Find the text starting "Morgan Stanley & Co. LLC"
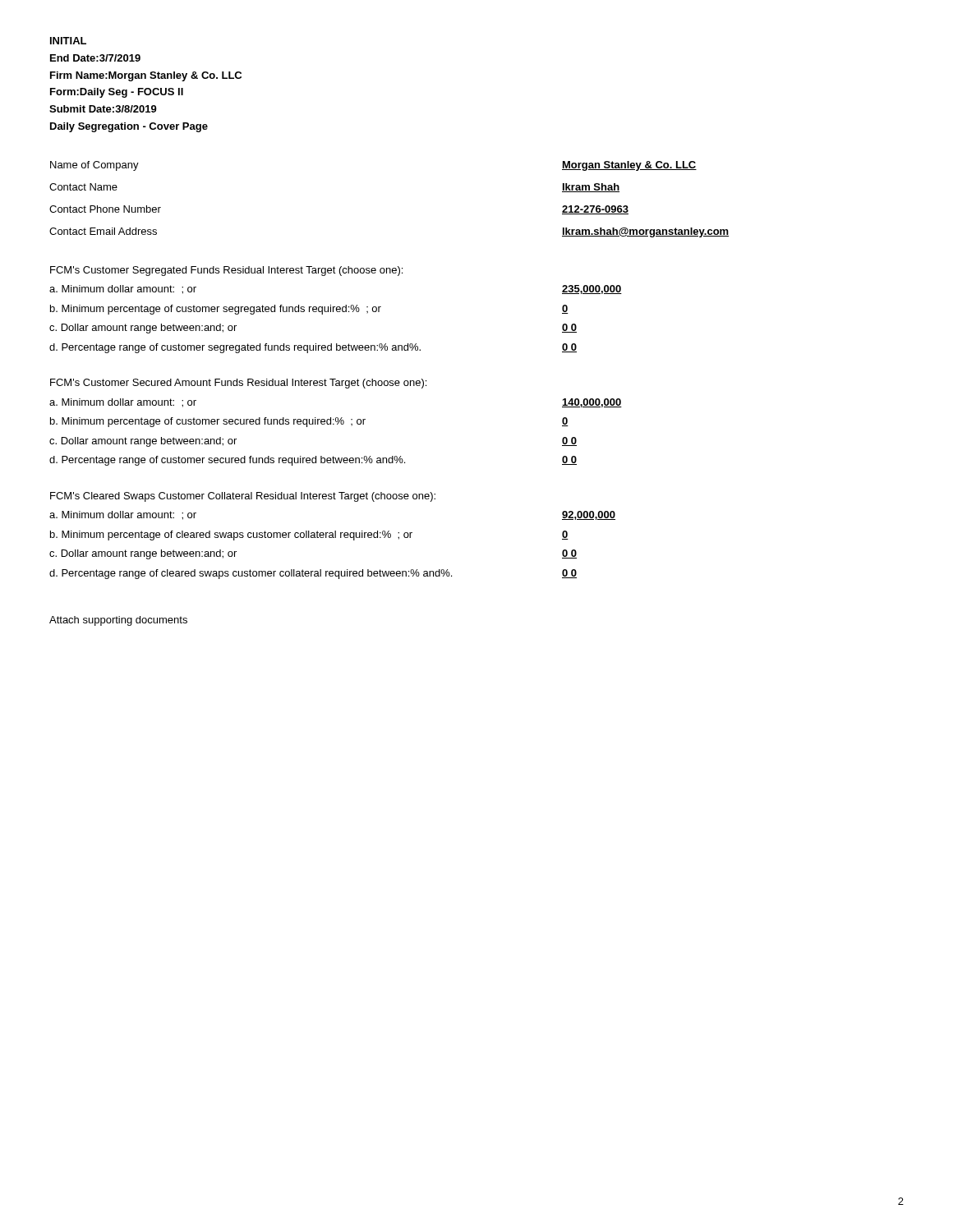 click(629, 164)
